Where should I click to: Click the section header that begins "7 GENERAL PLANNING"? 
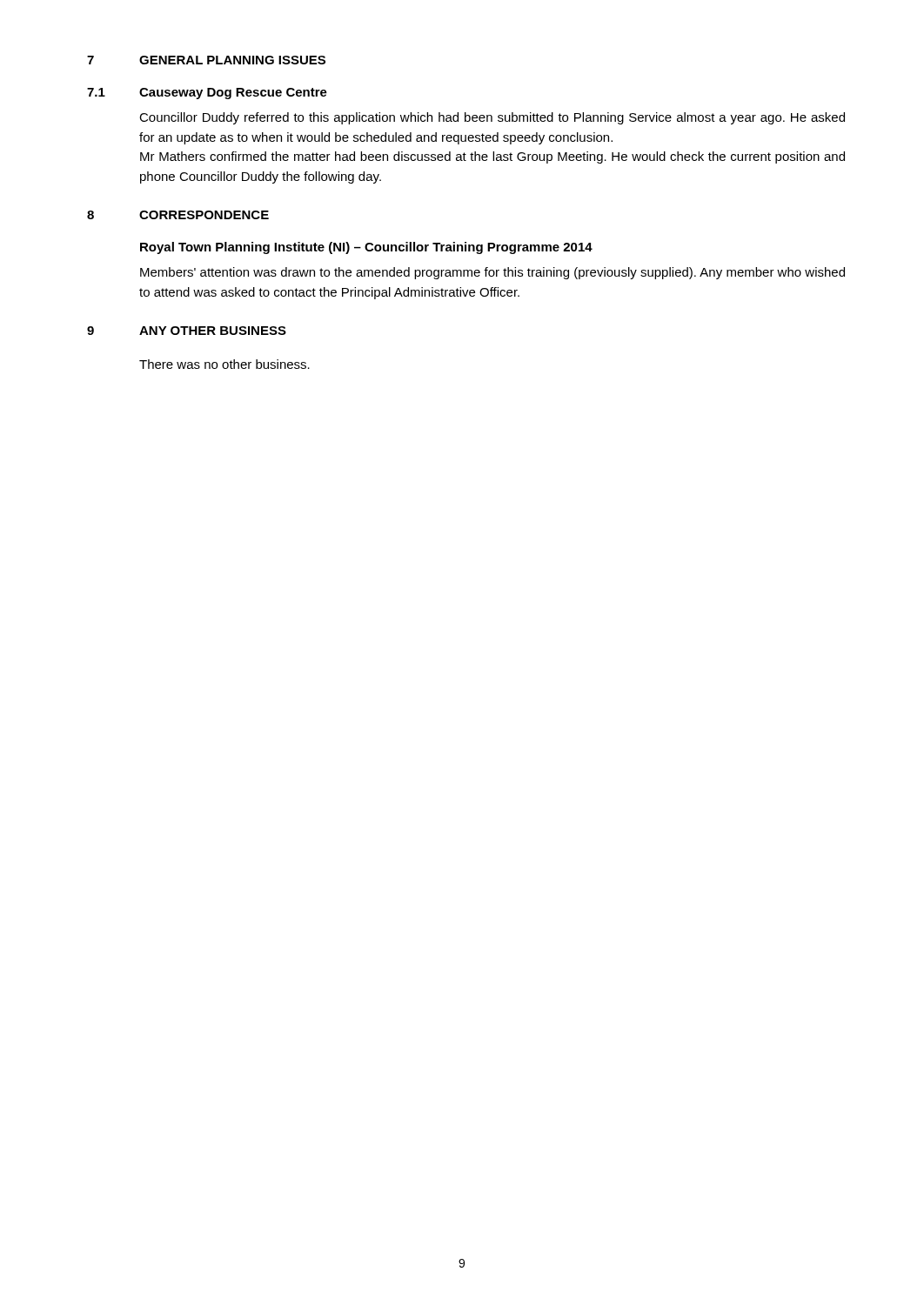tap(207, 60)
